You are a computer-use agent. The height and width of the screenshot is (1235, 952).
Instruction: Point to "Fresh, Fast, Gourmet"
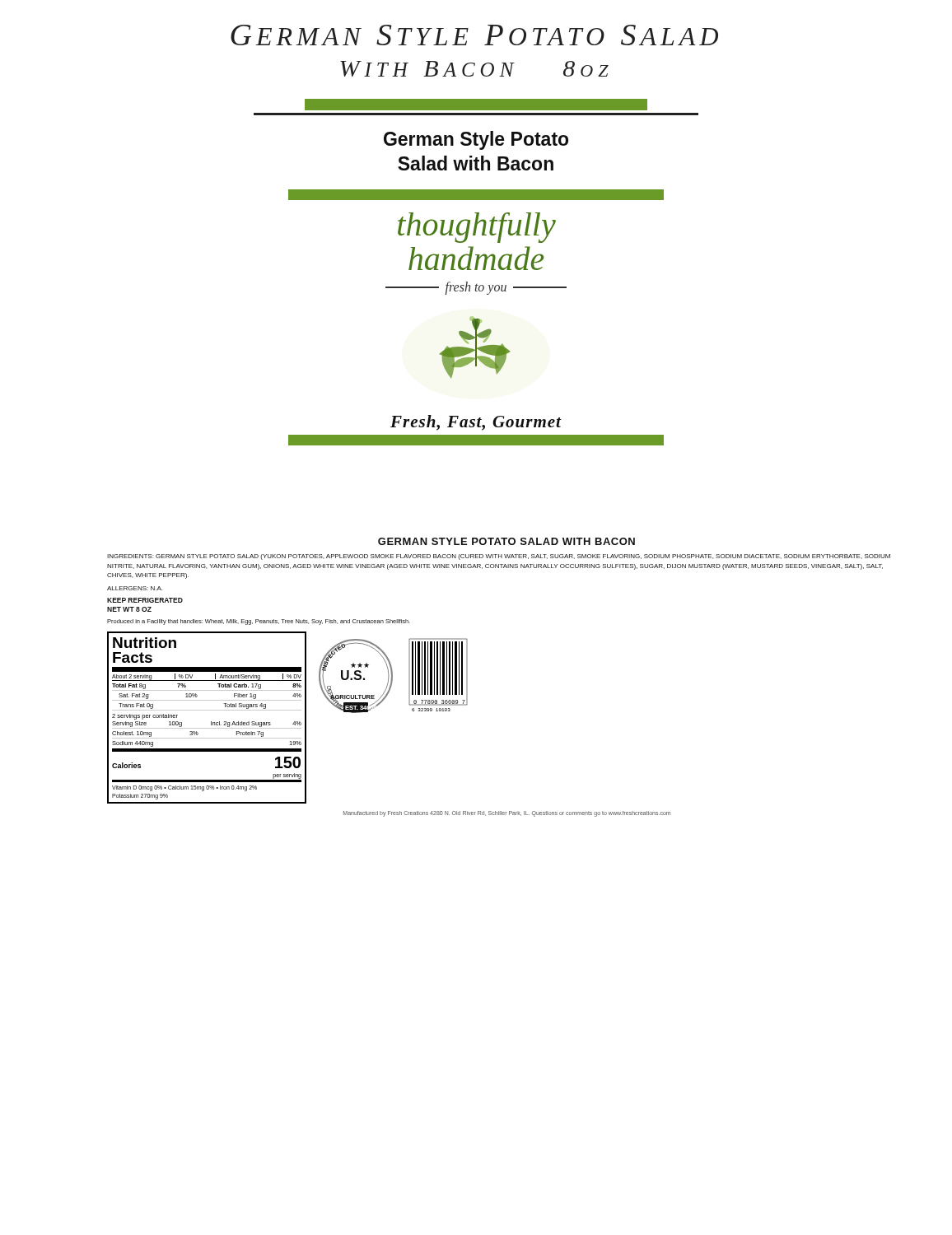(x=476, y=422)
